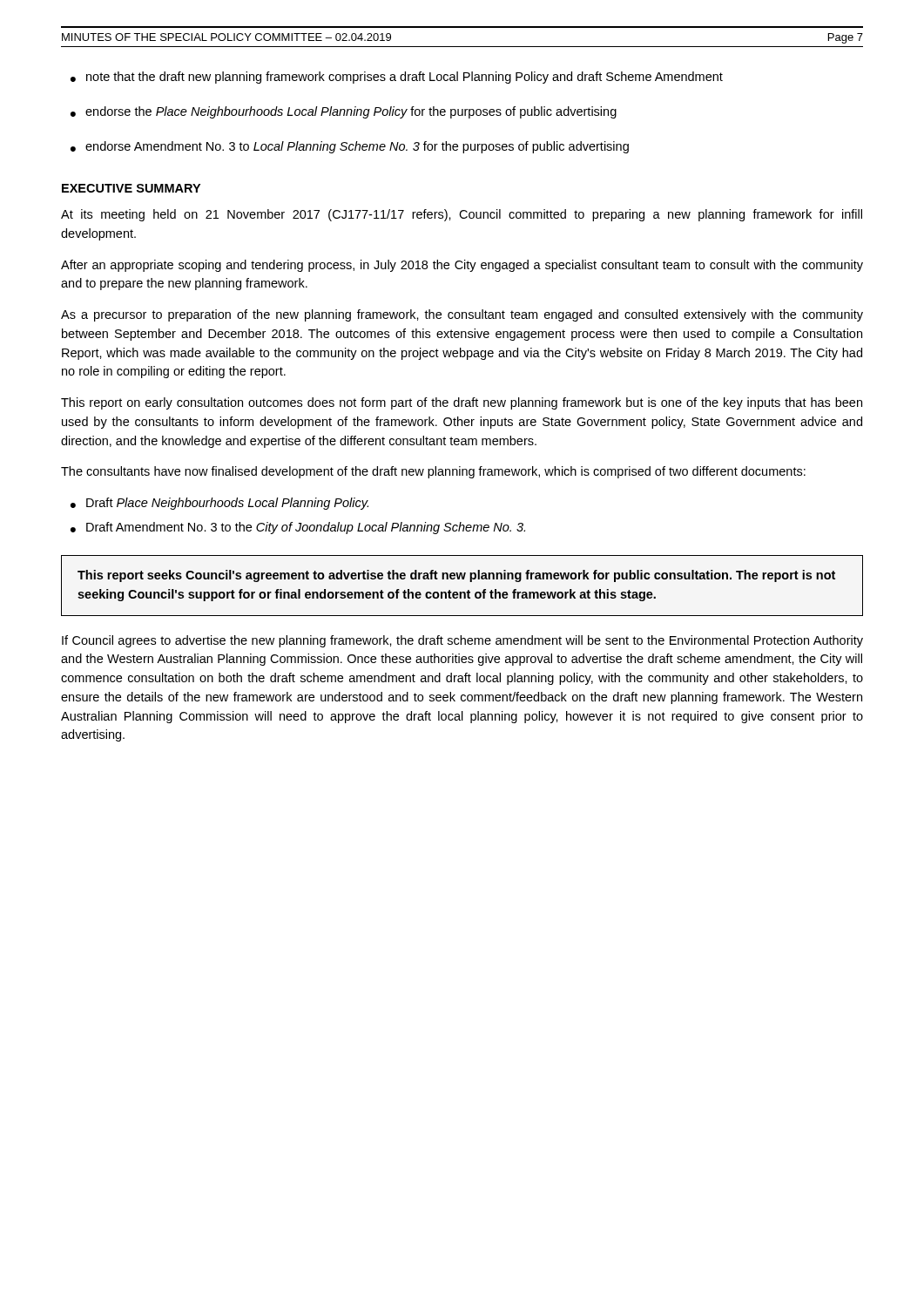This screenshot has width=924, height=1307.
Task: Select the region starting "If Council agrees to advertise the"
Action: point(462,687)
